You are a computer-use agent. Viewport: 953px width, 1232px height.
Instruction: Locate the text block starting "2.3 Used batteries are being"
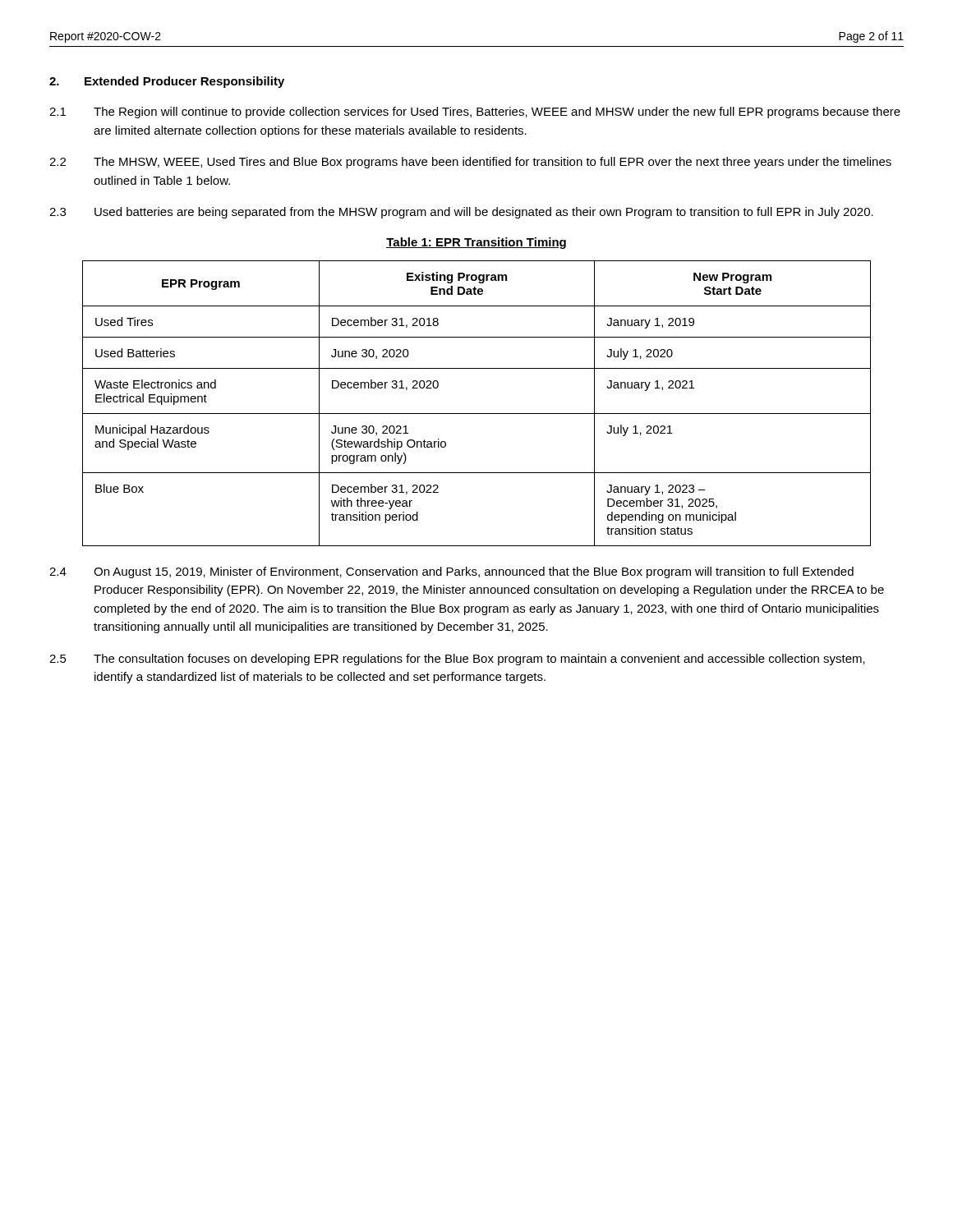coord(462,212)
